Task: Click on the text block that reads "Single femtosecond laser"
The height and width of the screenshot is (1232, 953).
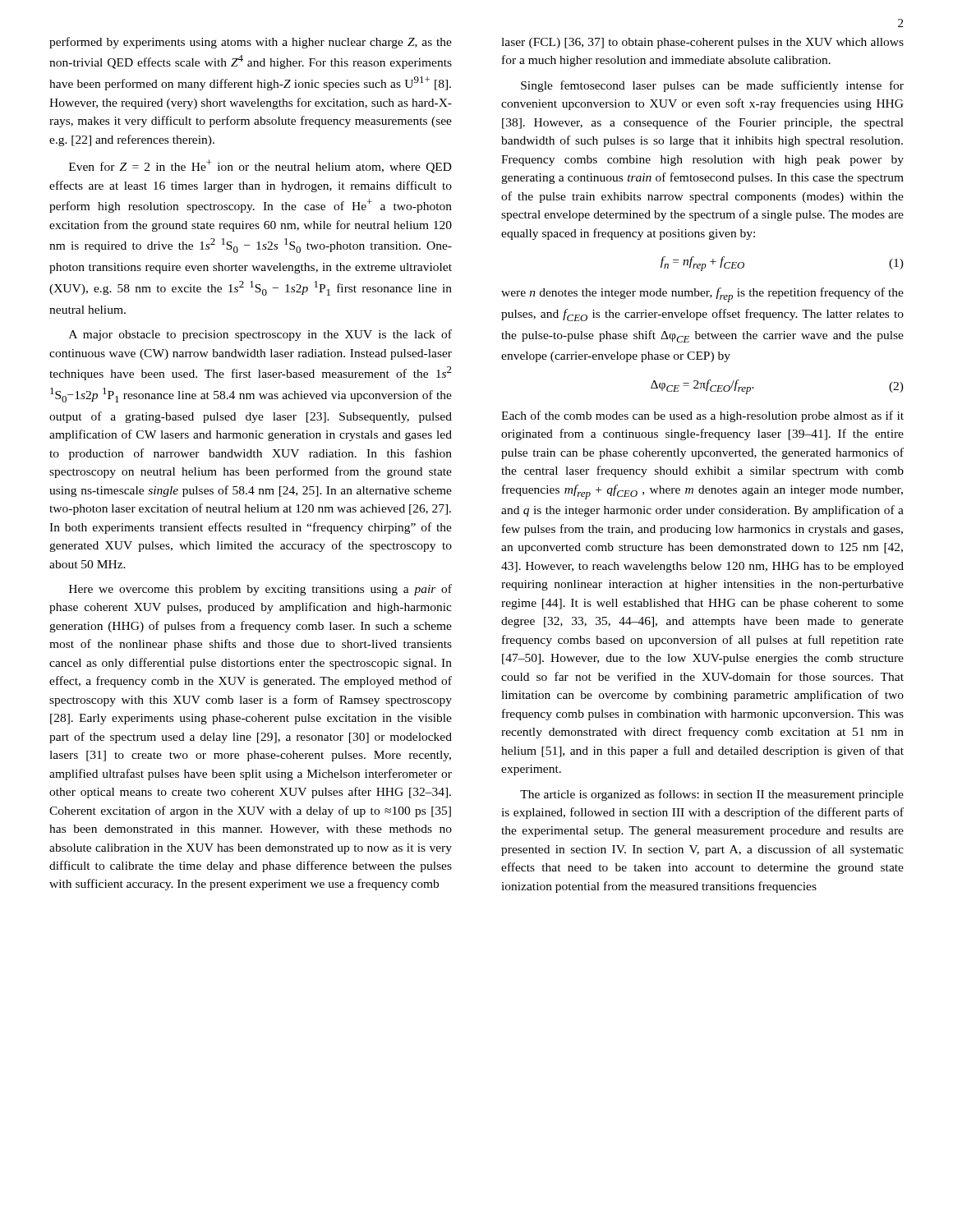Action: click(x=702, y=159)
